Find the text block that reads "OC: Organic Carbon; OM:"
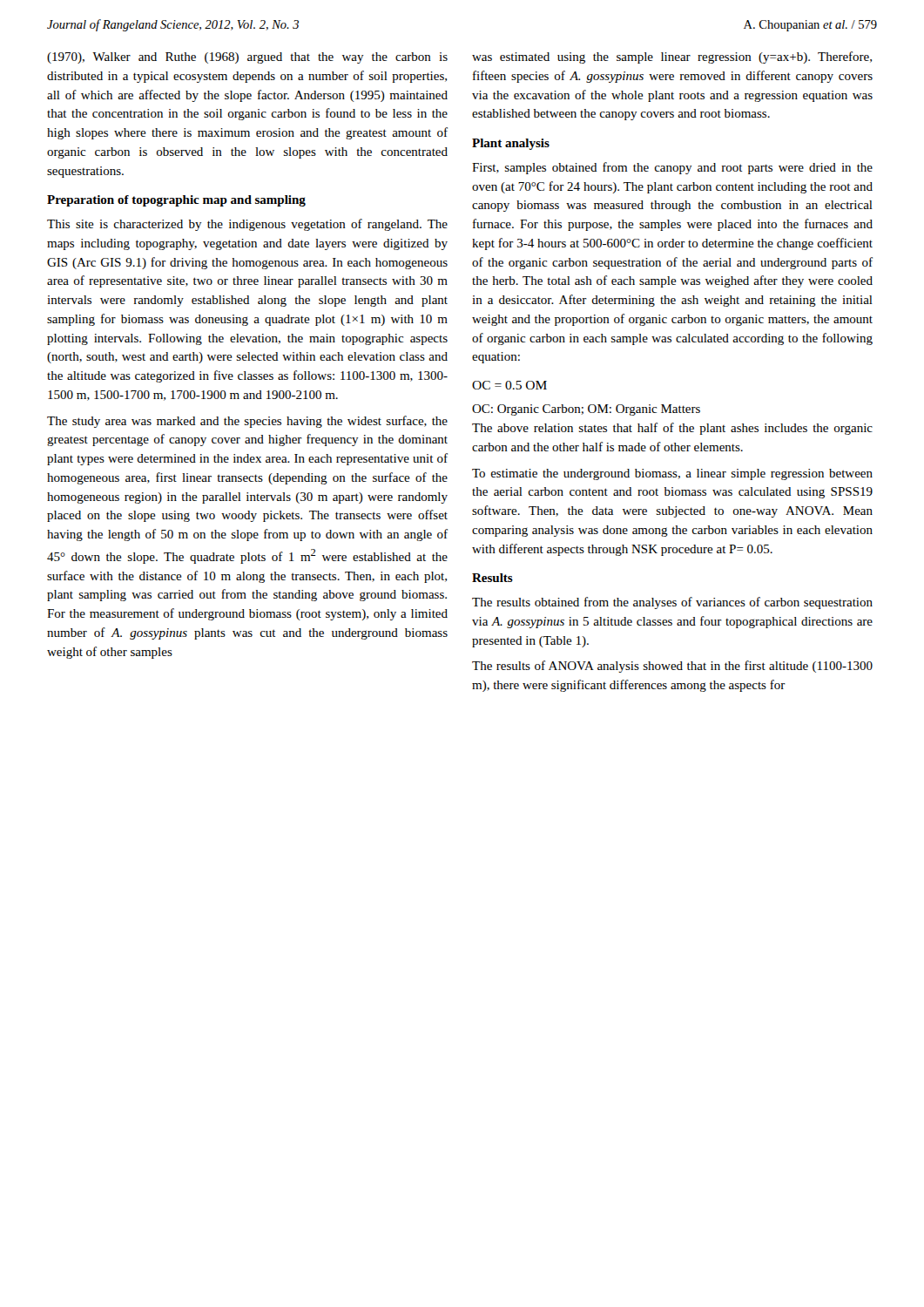Image resolution: width=924 pixels, height=1307 pixels. click(x=672, y=480)
